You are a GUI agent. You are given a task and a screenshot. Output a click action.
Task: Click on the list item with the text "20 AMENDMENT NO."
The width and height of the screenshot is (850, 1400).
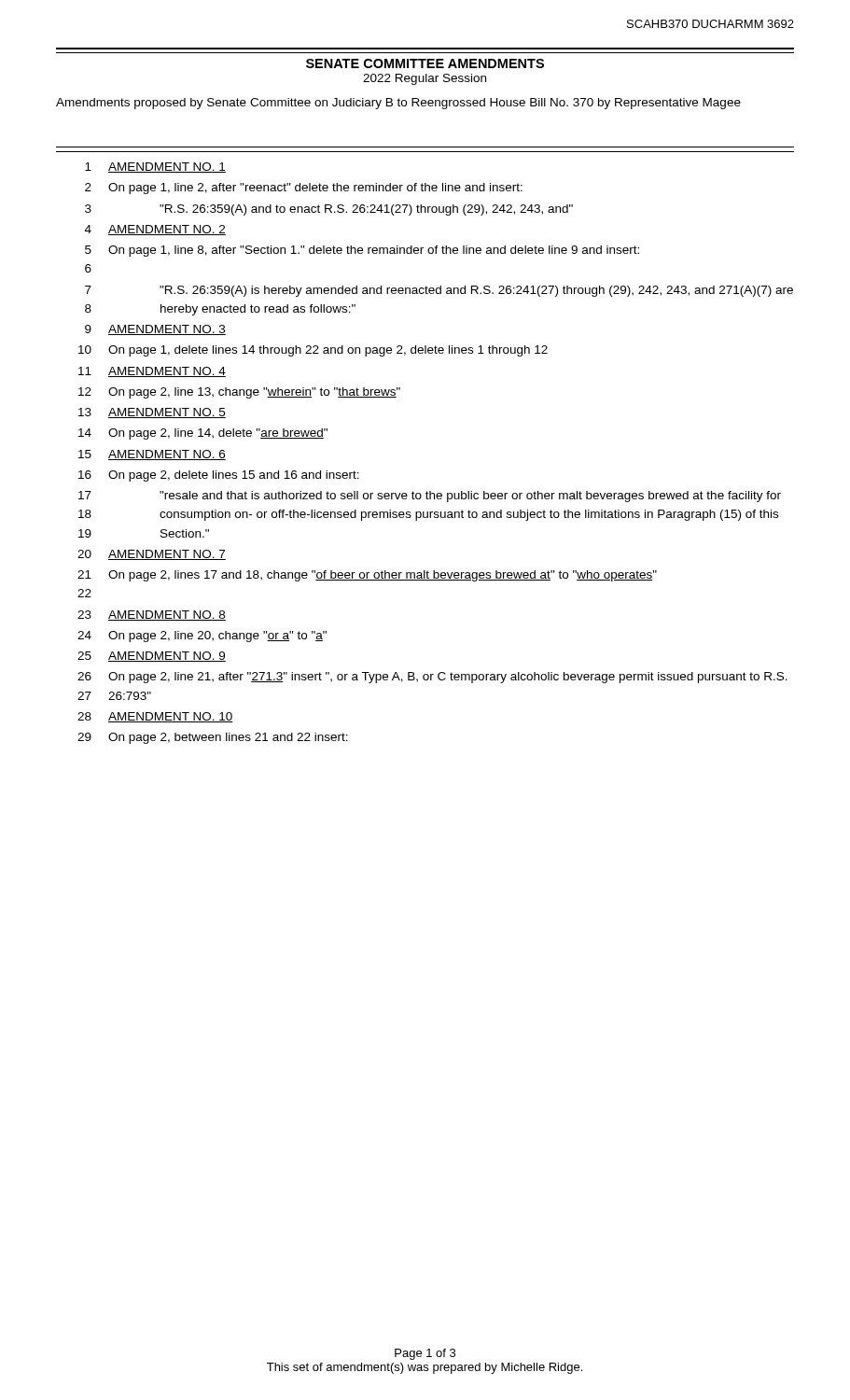point(152,555)
